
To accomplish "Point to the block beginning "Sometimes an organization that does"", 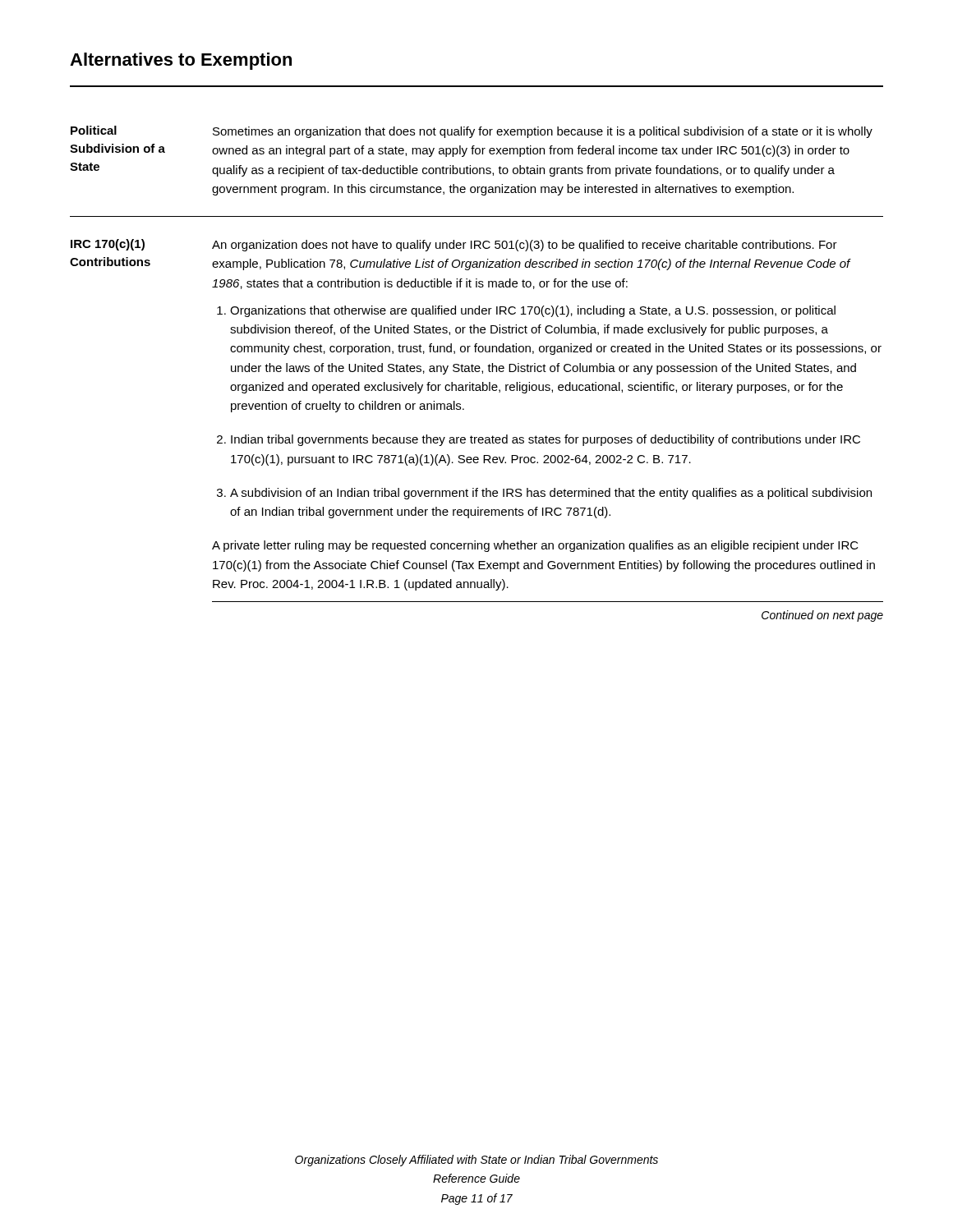I will coord(542,160).
